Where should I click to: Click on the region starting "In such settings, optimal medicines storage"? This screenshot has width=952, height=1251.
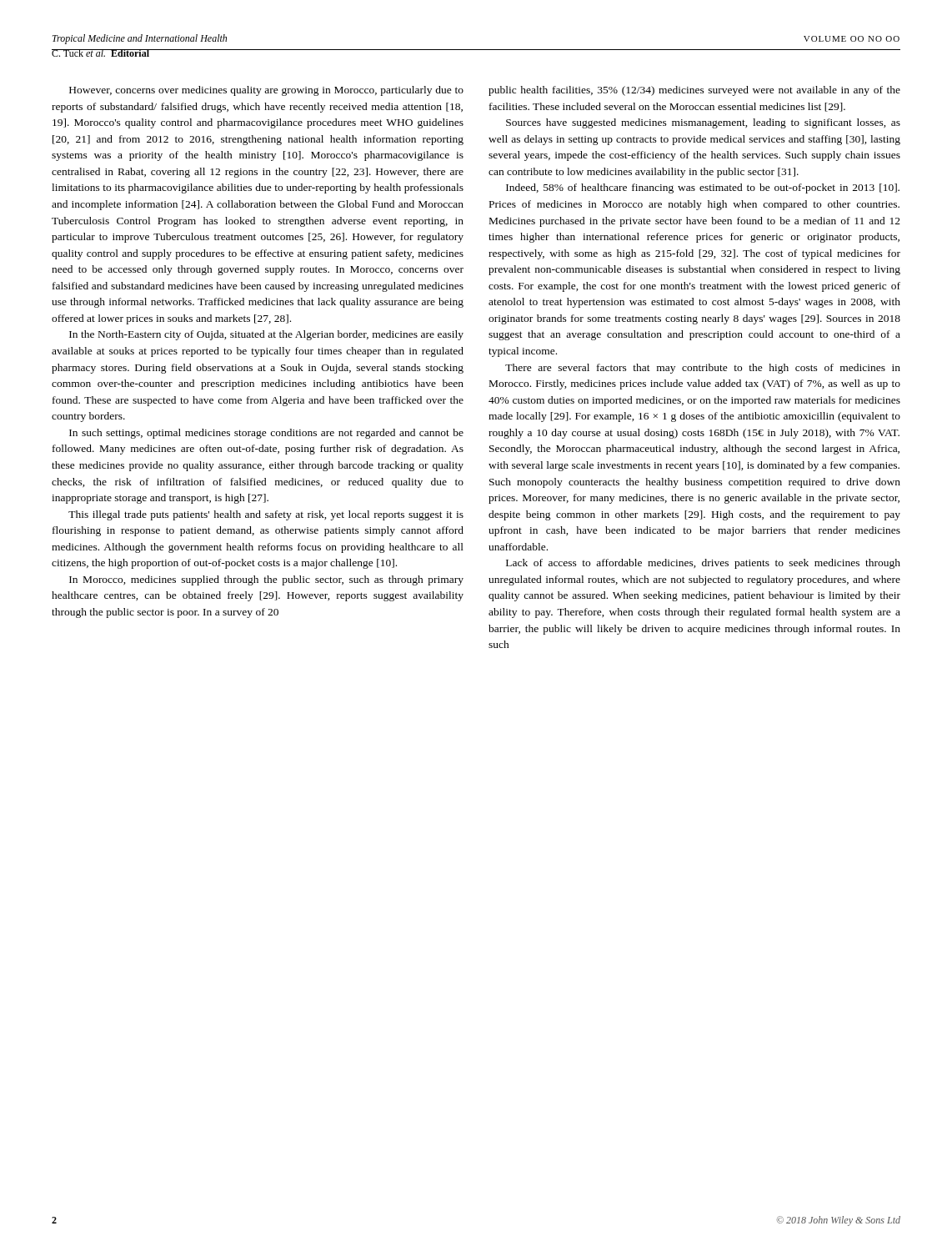point(258,465)
